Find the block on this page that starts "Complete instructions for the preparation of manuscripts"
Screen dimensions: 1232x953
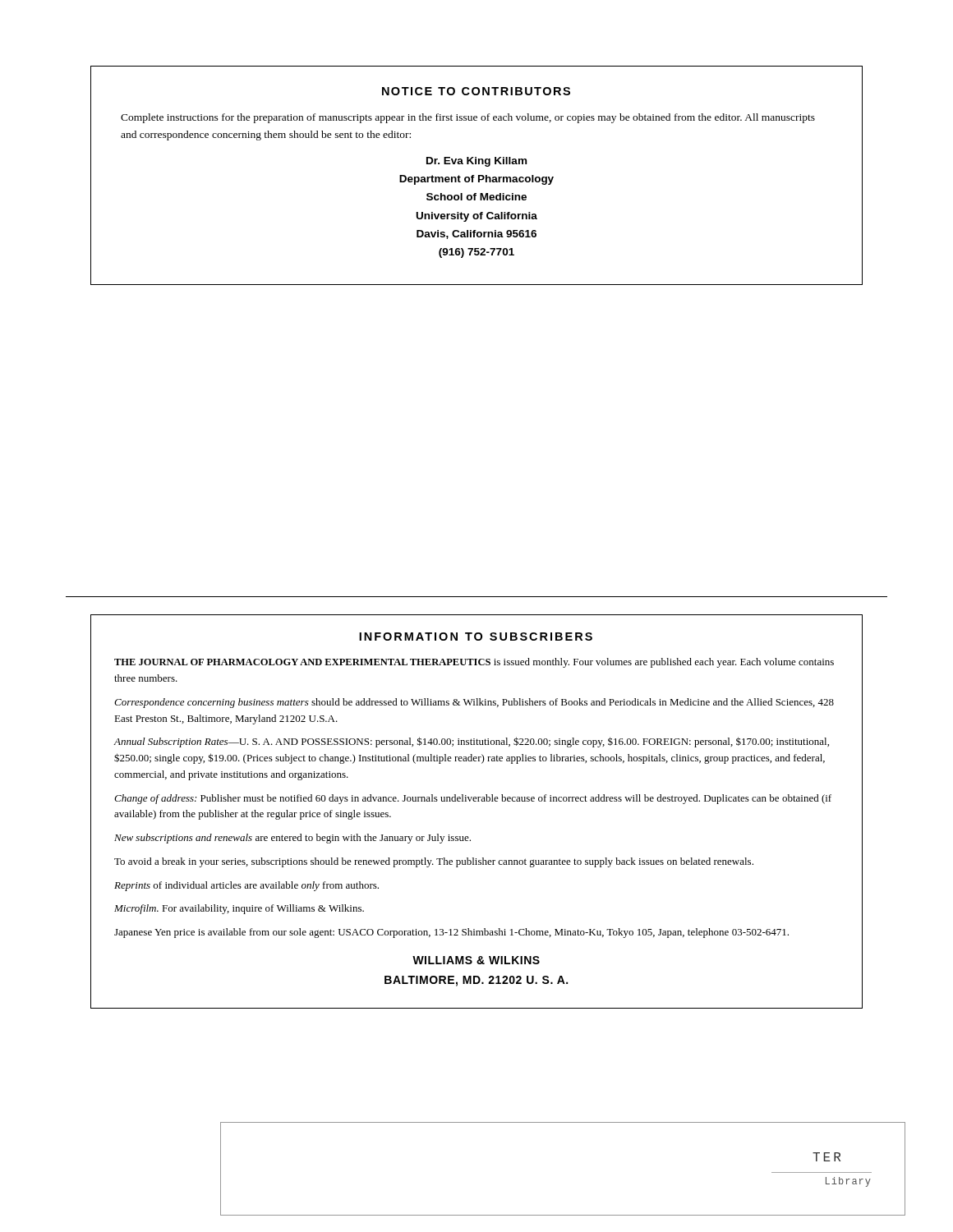468,126
